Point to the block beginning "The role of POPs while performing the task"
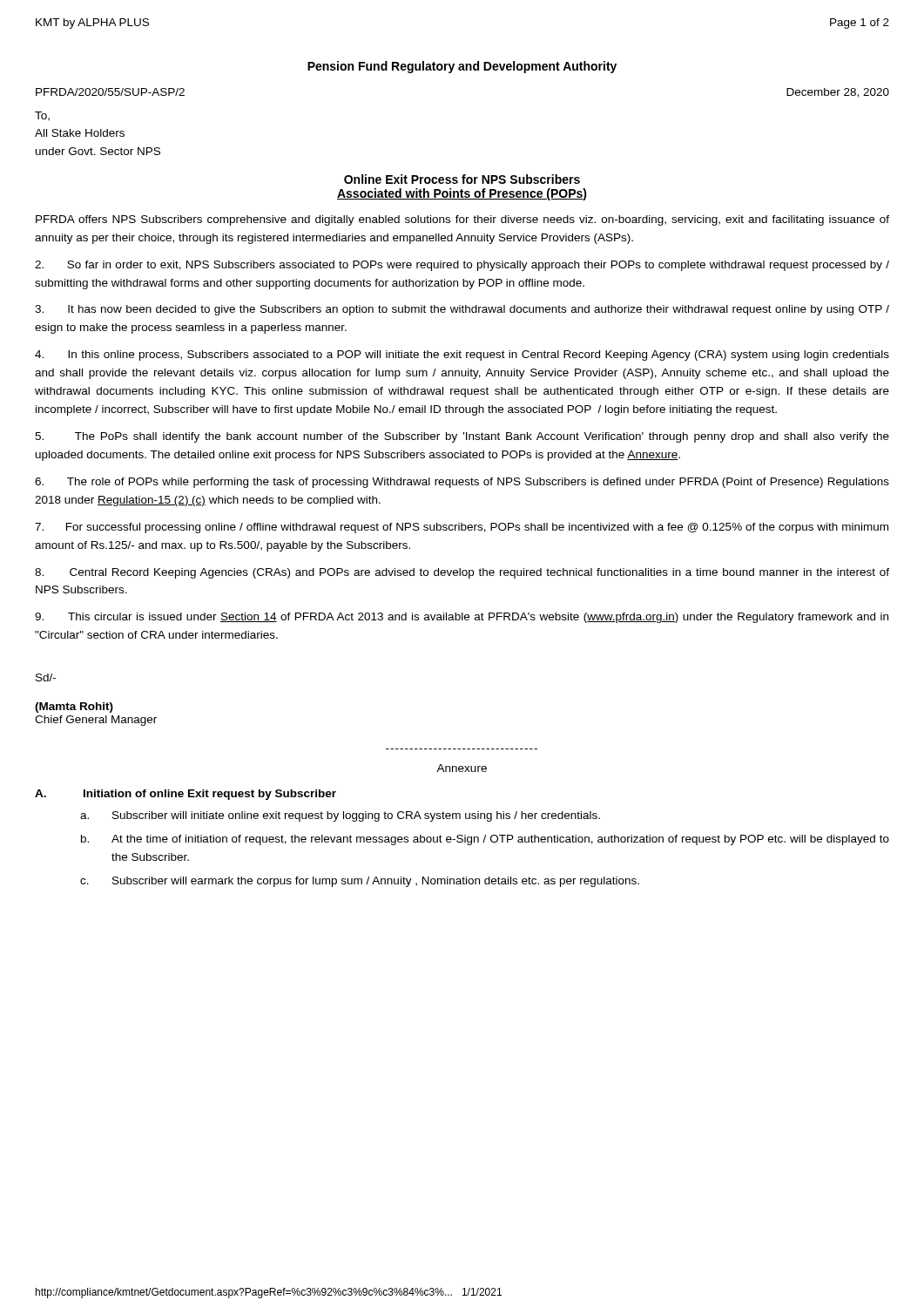The image size is (924, 1307). coord(462,490)
